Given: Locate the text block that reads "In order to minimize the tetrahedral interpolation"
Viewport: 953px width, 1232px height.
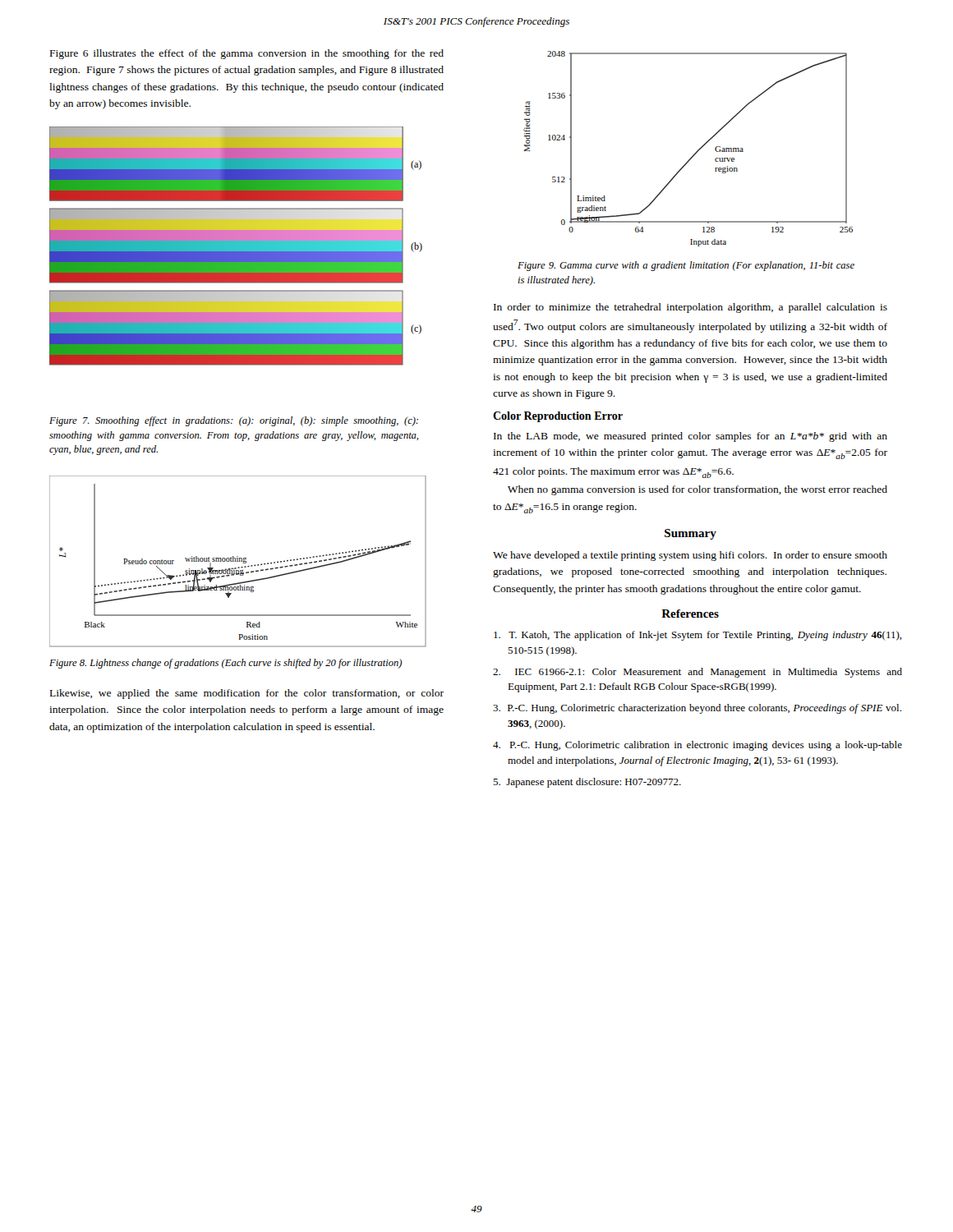Looking at the screenshot, I should click(x=690, y=350).
